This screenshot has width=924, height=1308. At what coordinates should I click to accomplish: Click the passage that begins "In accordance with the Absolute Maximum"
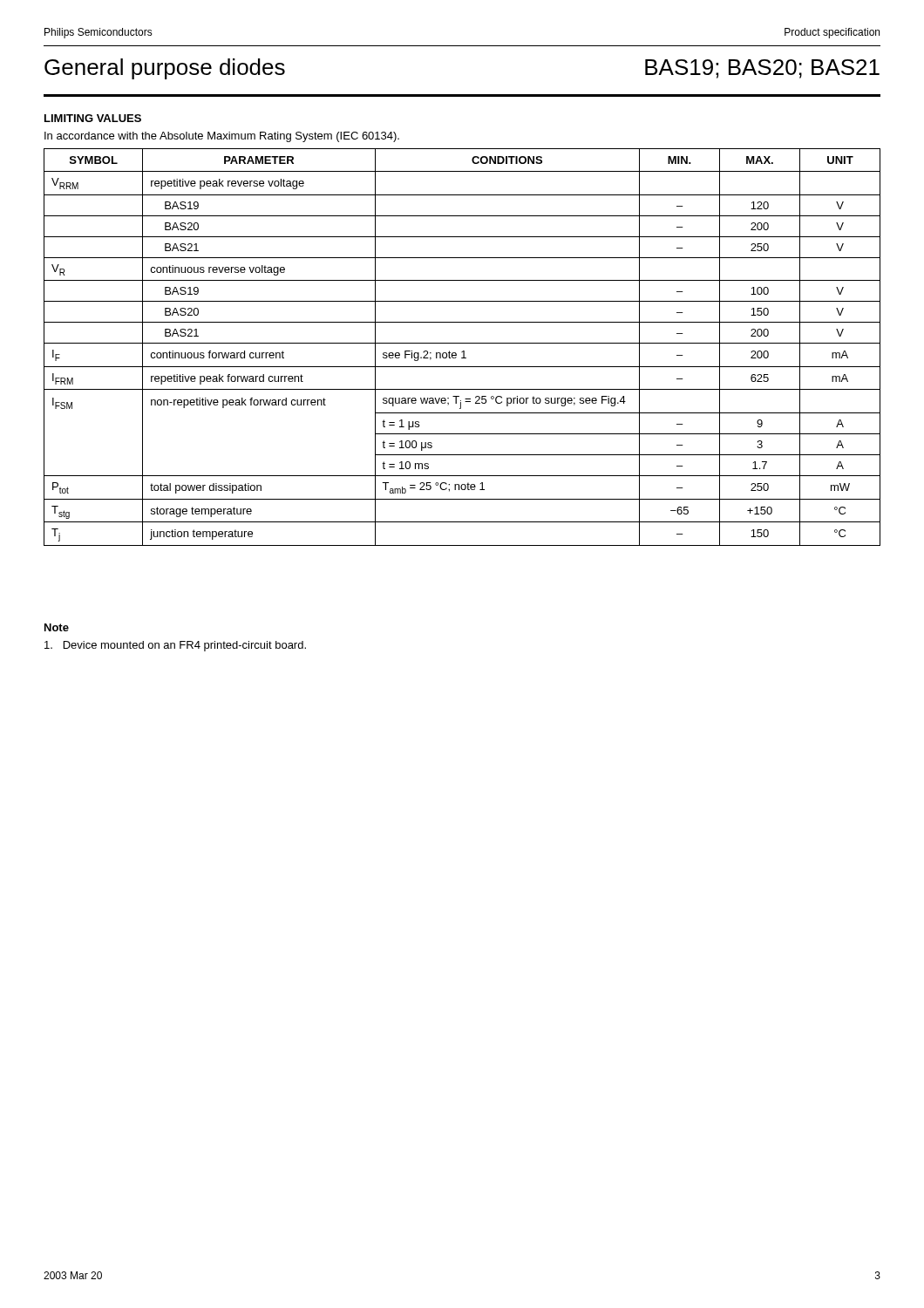[222, 136]
